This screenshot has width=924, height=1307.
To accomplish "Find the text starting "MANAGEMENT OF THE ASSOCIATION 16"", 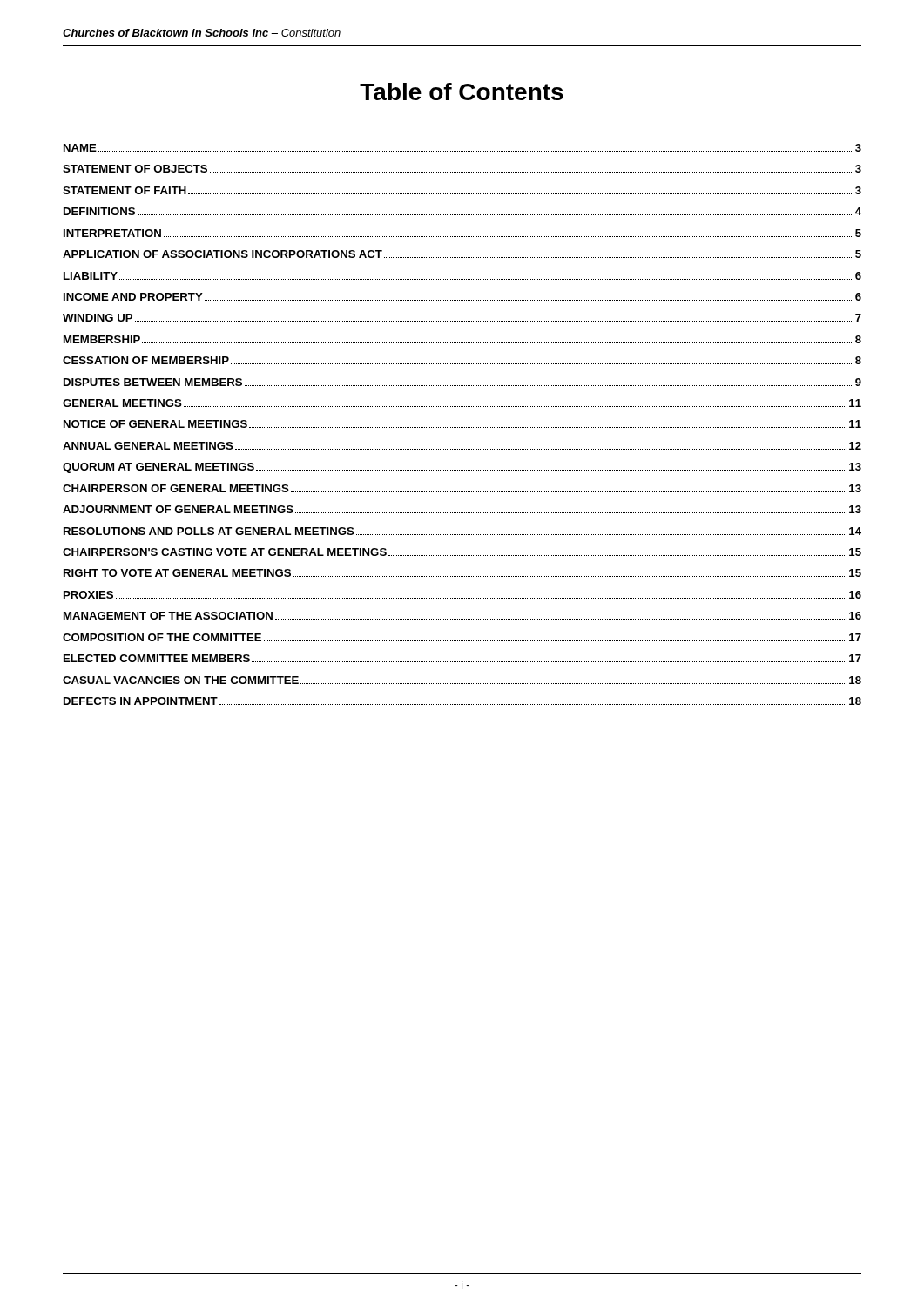I will (462, 616).
